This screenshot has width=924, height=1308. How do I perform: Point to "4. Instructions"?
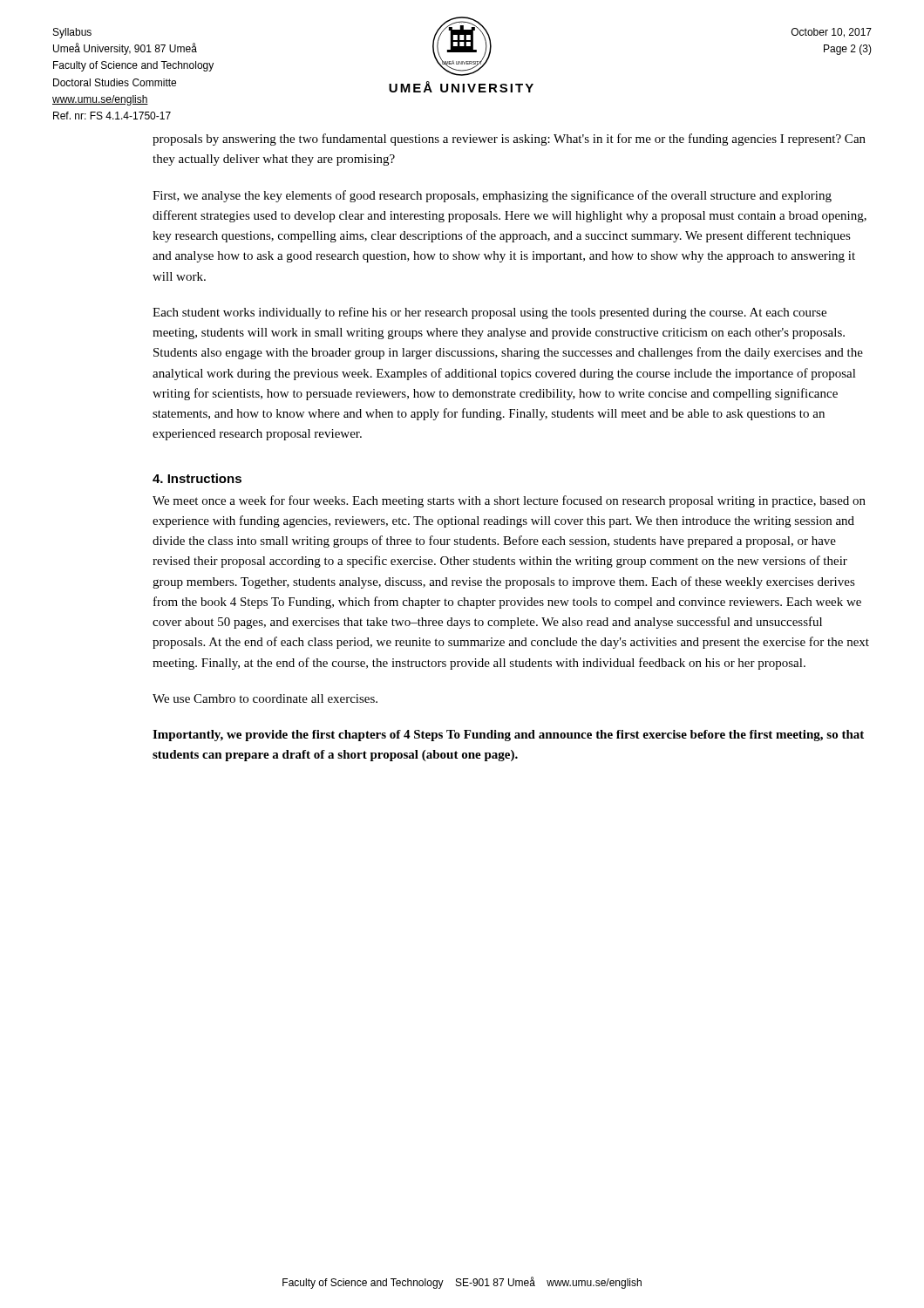click(x=197, y=478)
